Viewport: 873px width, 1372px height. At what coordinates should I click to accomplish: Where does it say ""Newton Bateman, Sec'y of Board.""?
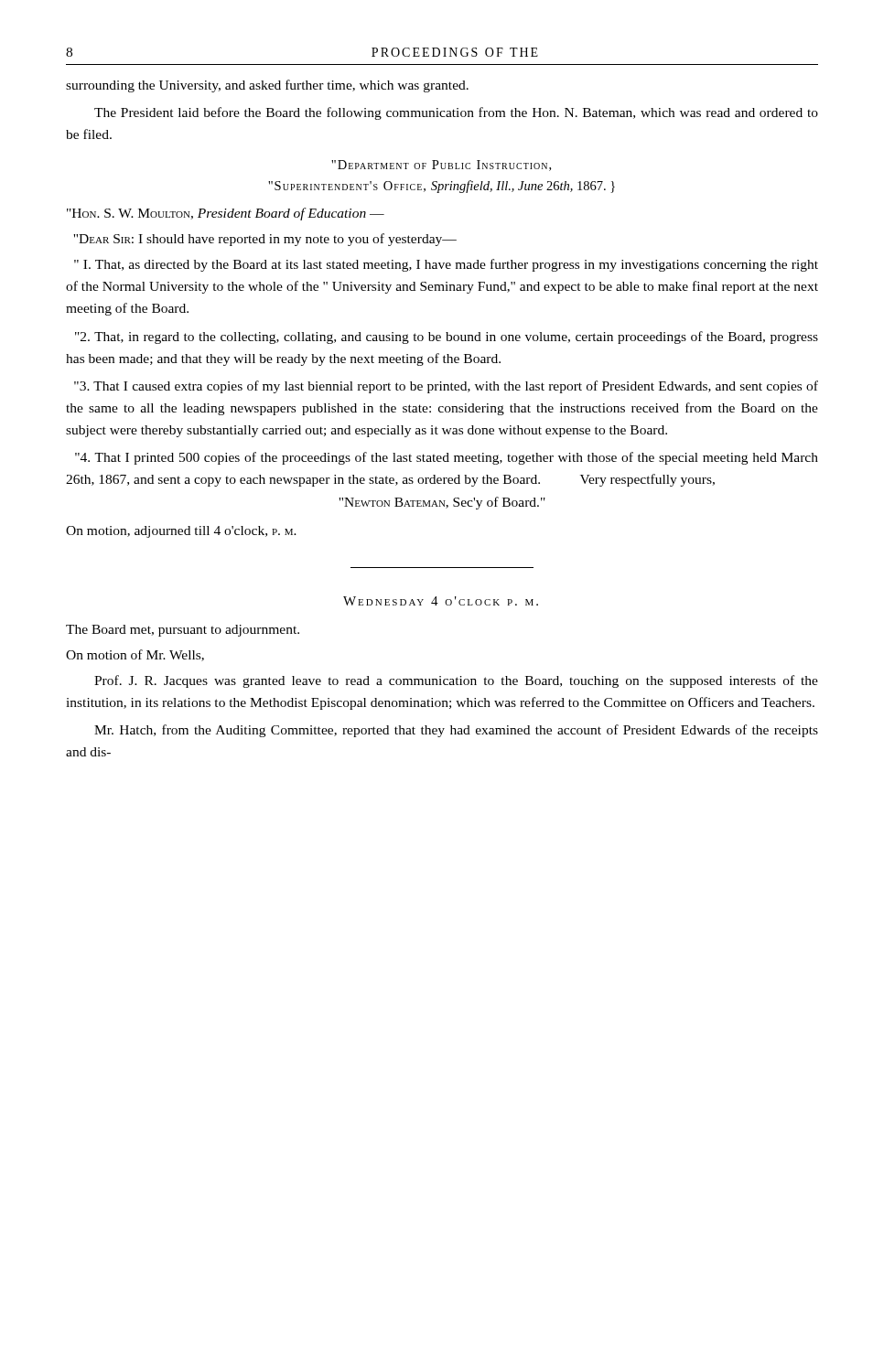pos(442,501)
